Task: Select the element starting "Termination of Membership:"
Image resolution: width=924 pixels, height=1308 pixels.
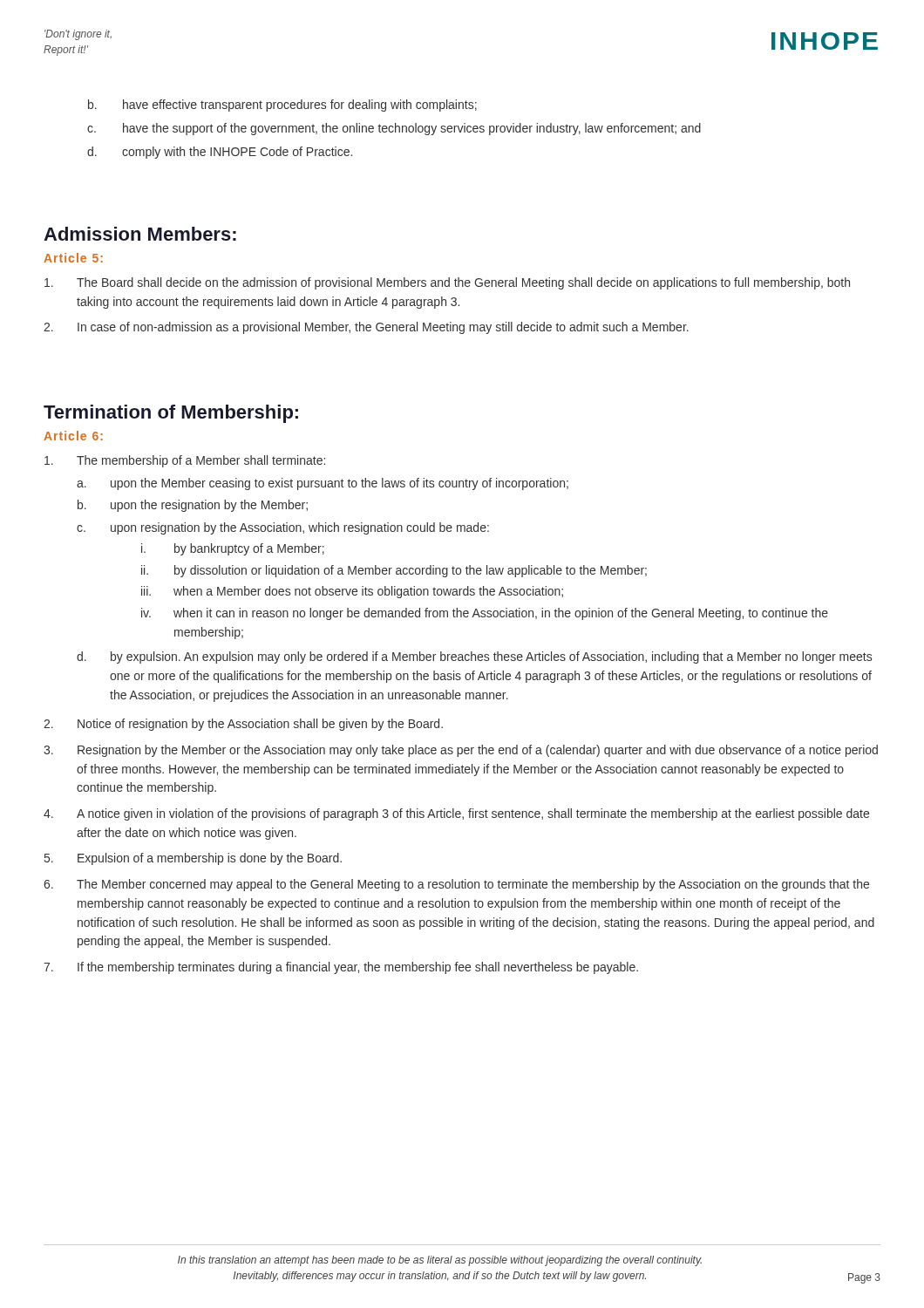Action: click(172, 412)
